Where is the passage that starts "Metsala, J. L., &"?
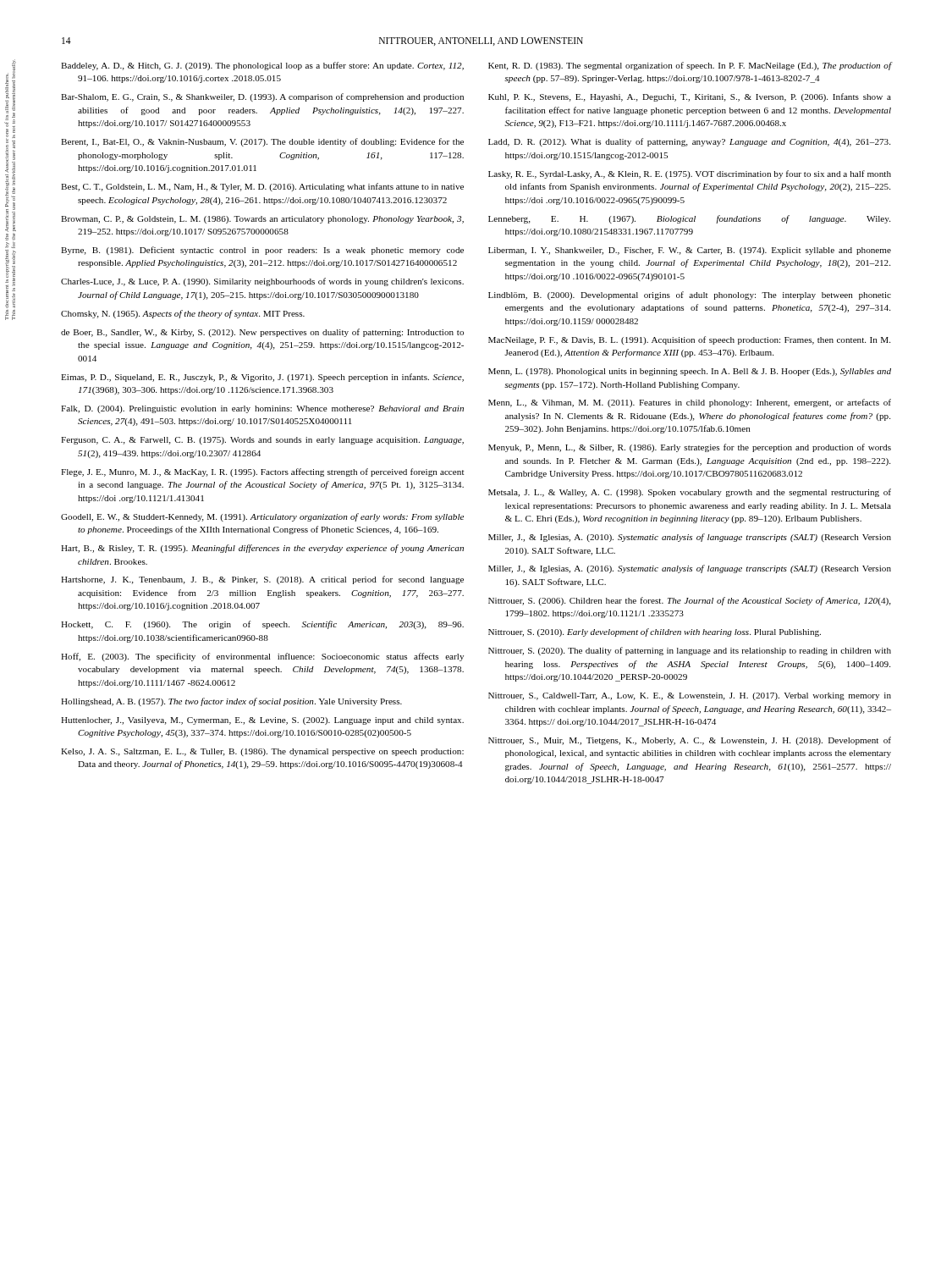The height and width of the screenshot is (1270, 952). point(689,505)
